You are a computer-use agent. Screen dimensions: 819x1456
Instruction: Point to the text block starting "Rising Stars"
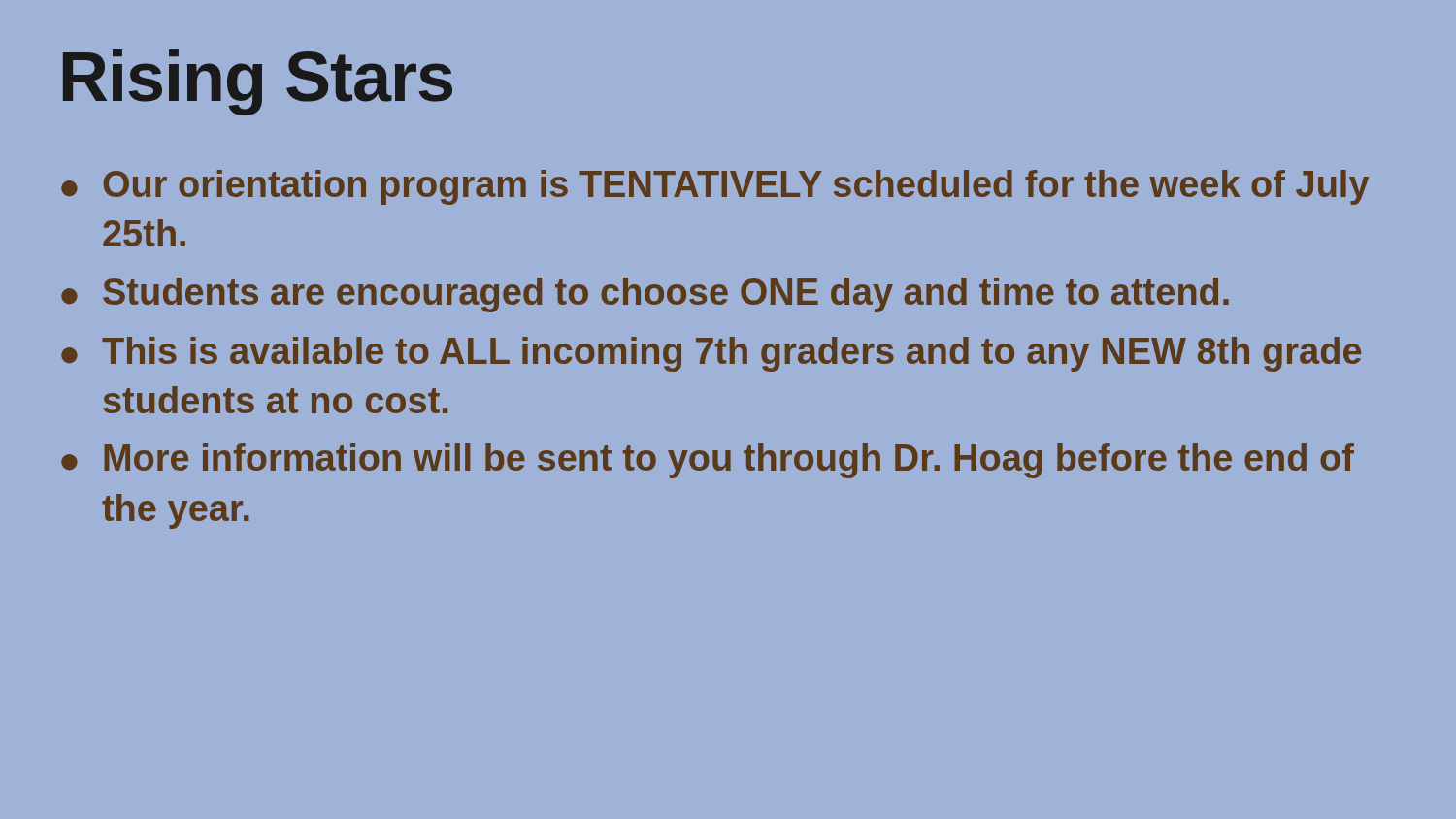click(x=256, y=77)
